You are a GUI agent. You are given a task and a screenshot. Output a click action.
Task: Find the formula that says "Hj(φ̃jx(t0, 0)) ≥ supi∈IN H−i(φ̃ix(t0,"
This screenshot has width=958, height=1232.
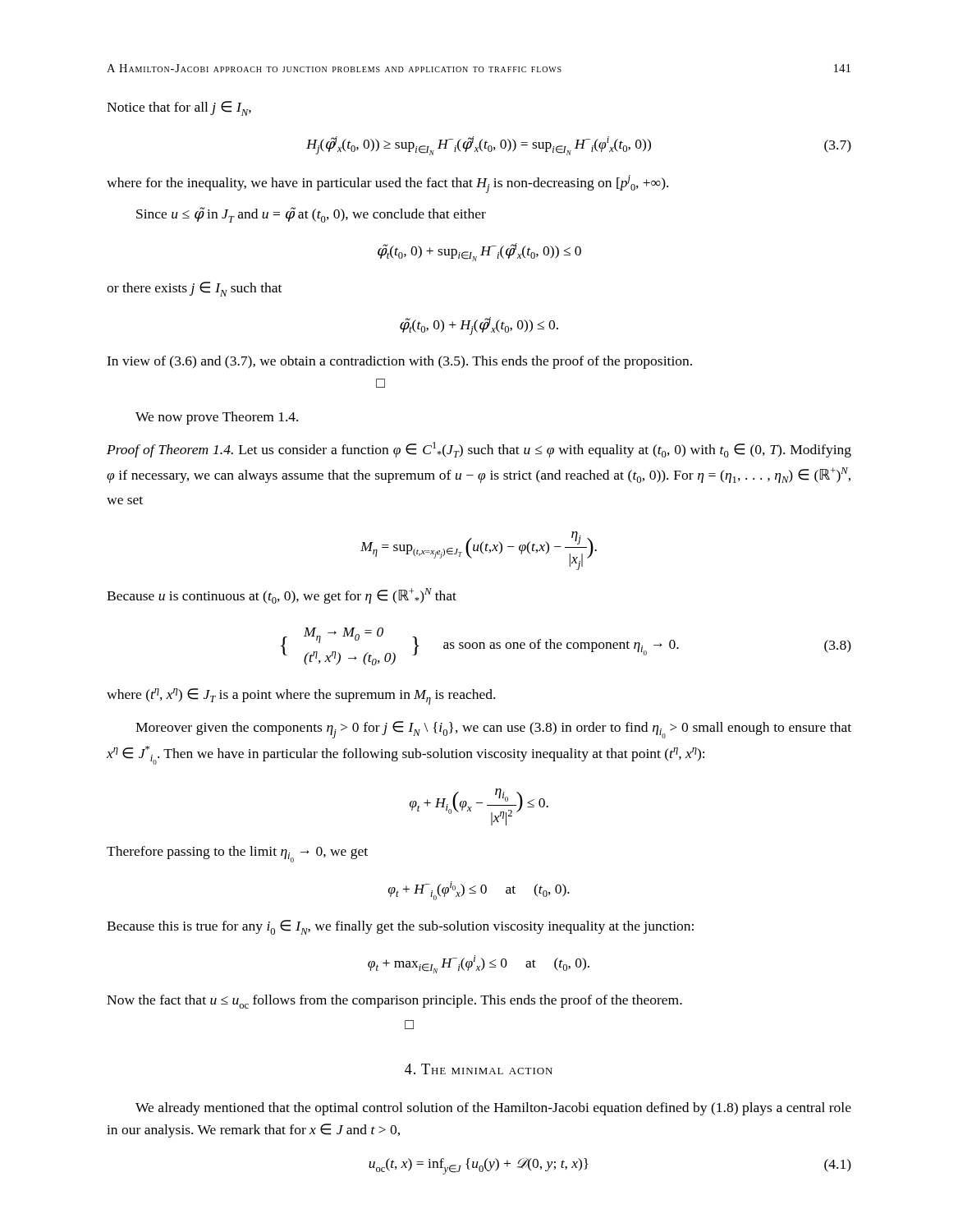click(x=579, y=146)
